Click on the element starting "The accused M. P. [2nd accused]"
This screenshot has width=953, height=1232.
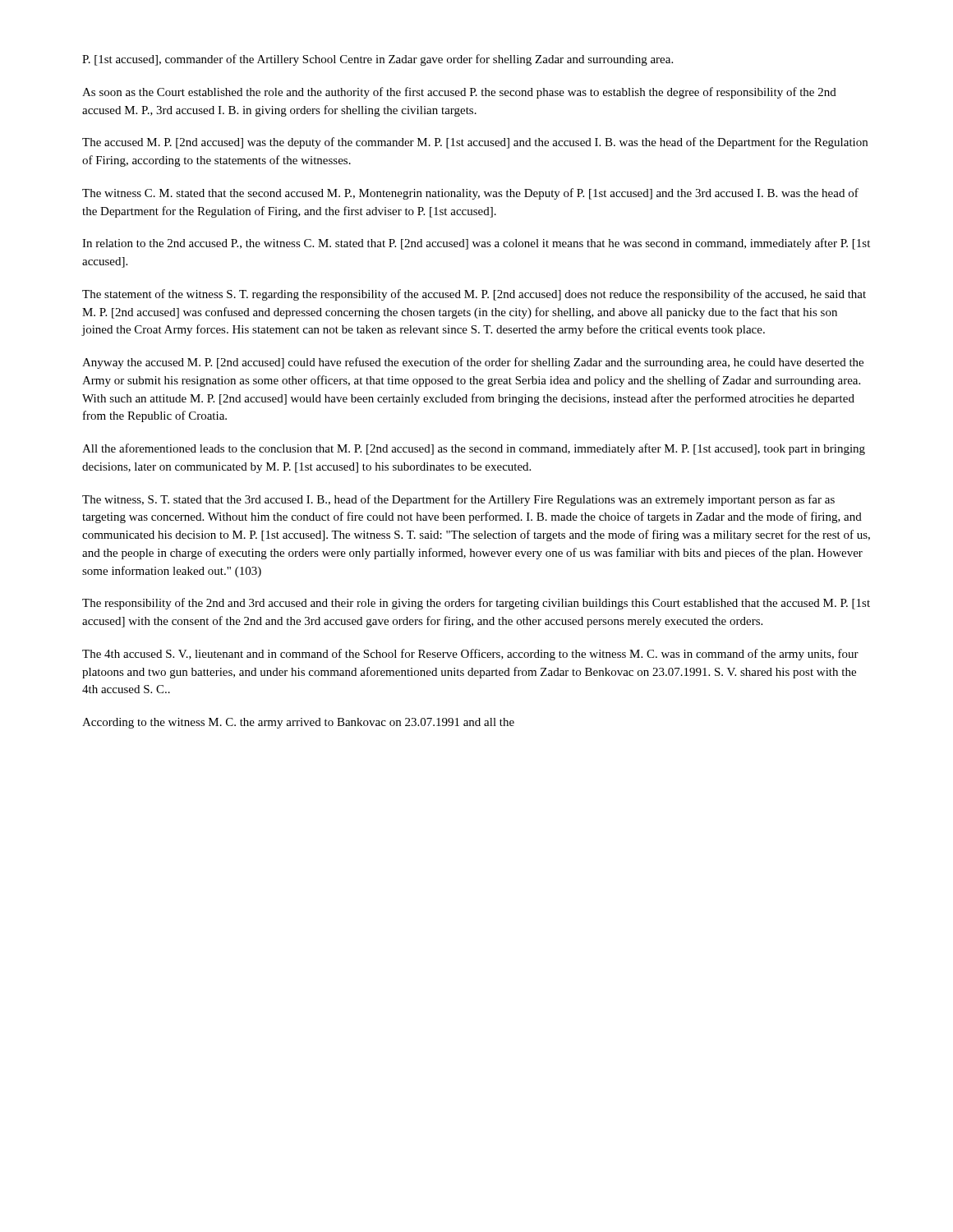pos(475,151)
